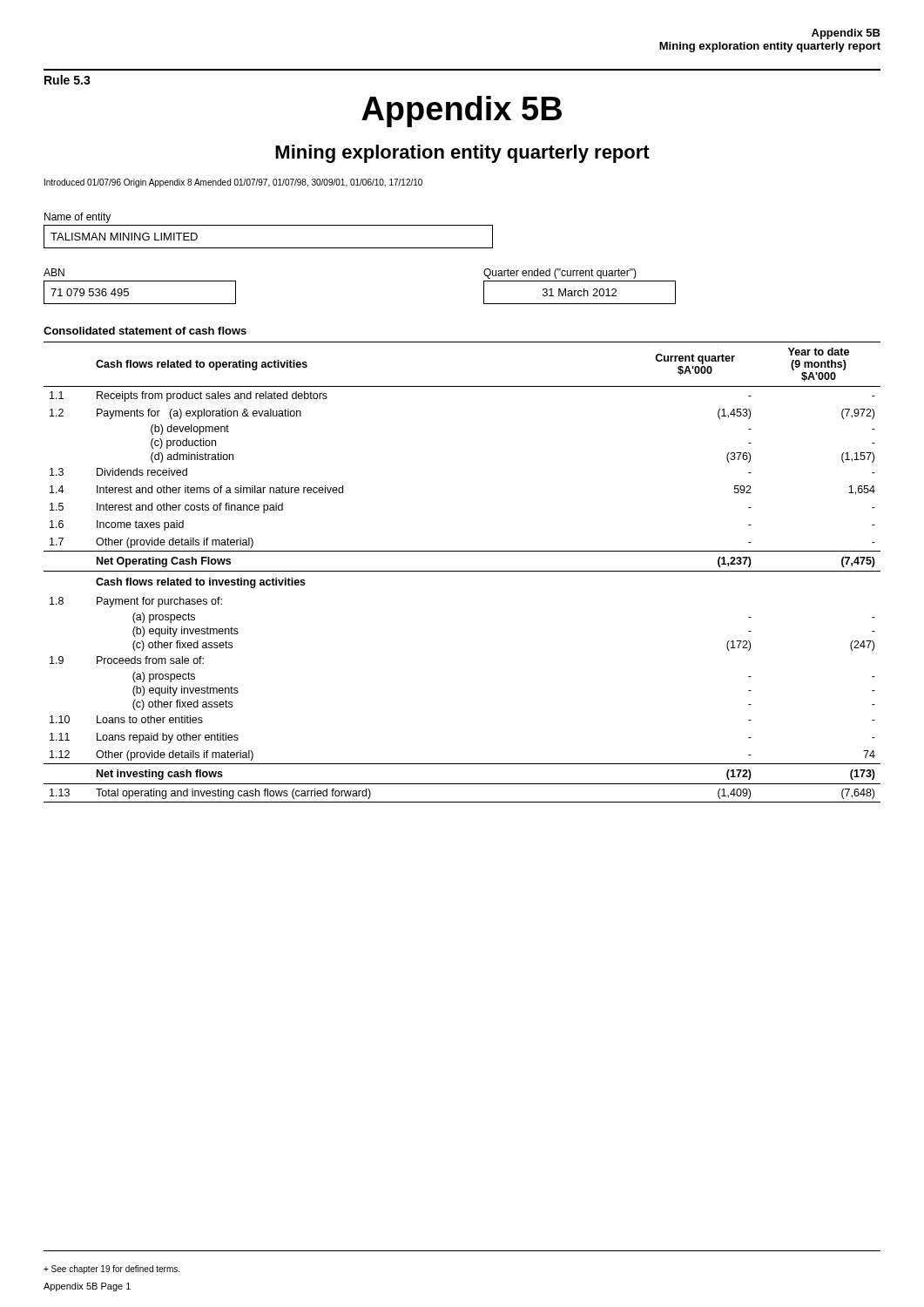Click where it says "Rule 5.3"
This screenshot has width=924, height=1307.
pyautogui.click(x=67, y=80)
